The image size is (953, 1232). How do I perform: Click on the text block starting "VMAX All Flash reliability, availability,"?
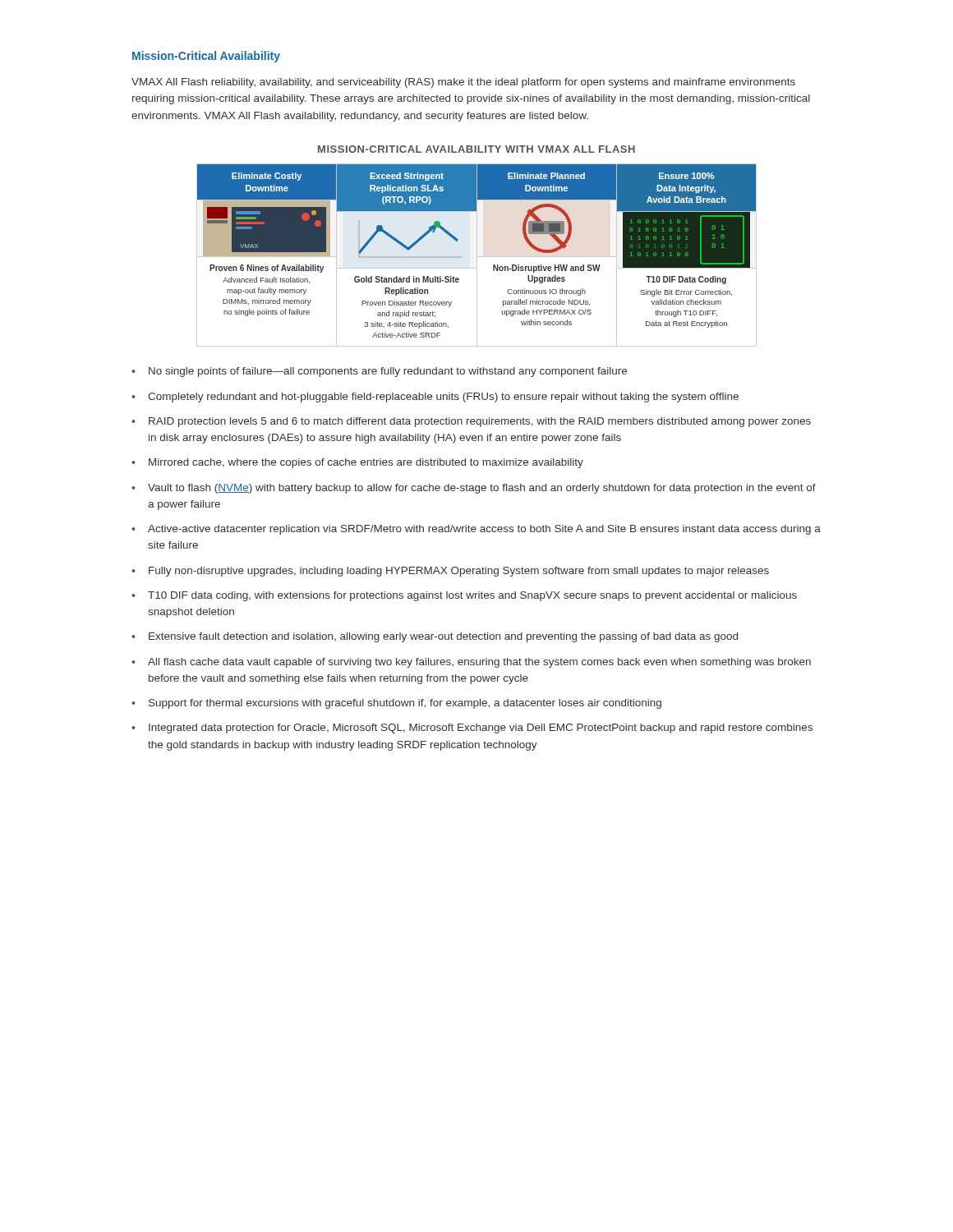(476, 99)
